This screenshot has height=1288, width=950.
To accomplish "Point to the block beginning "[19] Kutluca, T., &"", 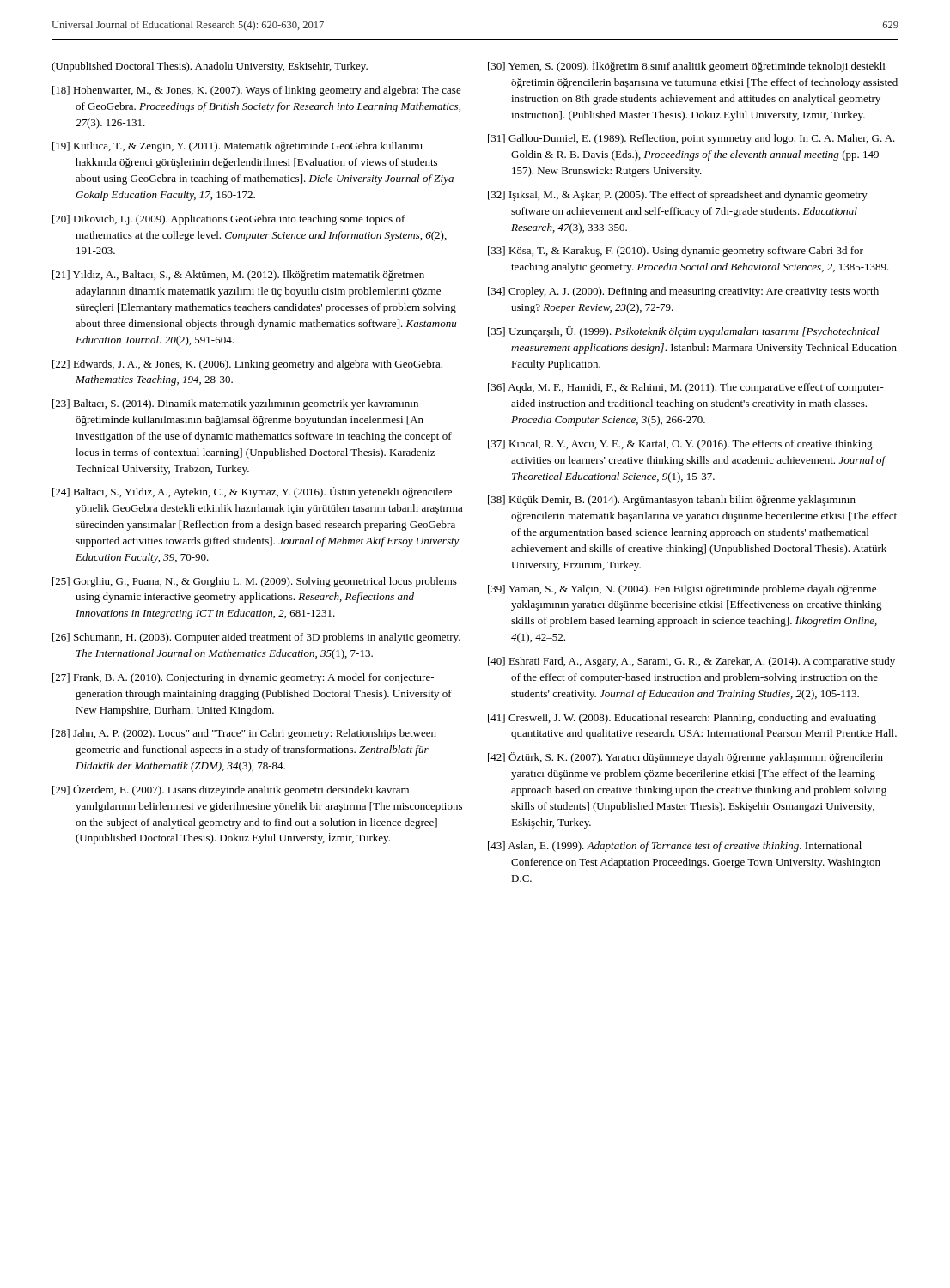I will tap(253, 170).
